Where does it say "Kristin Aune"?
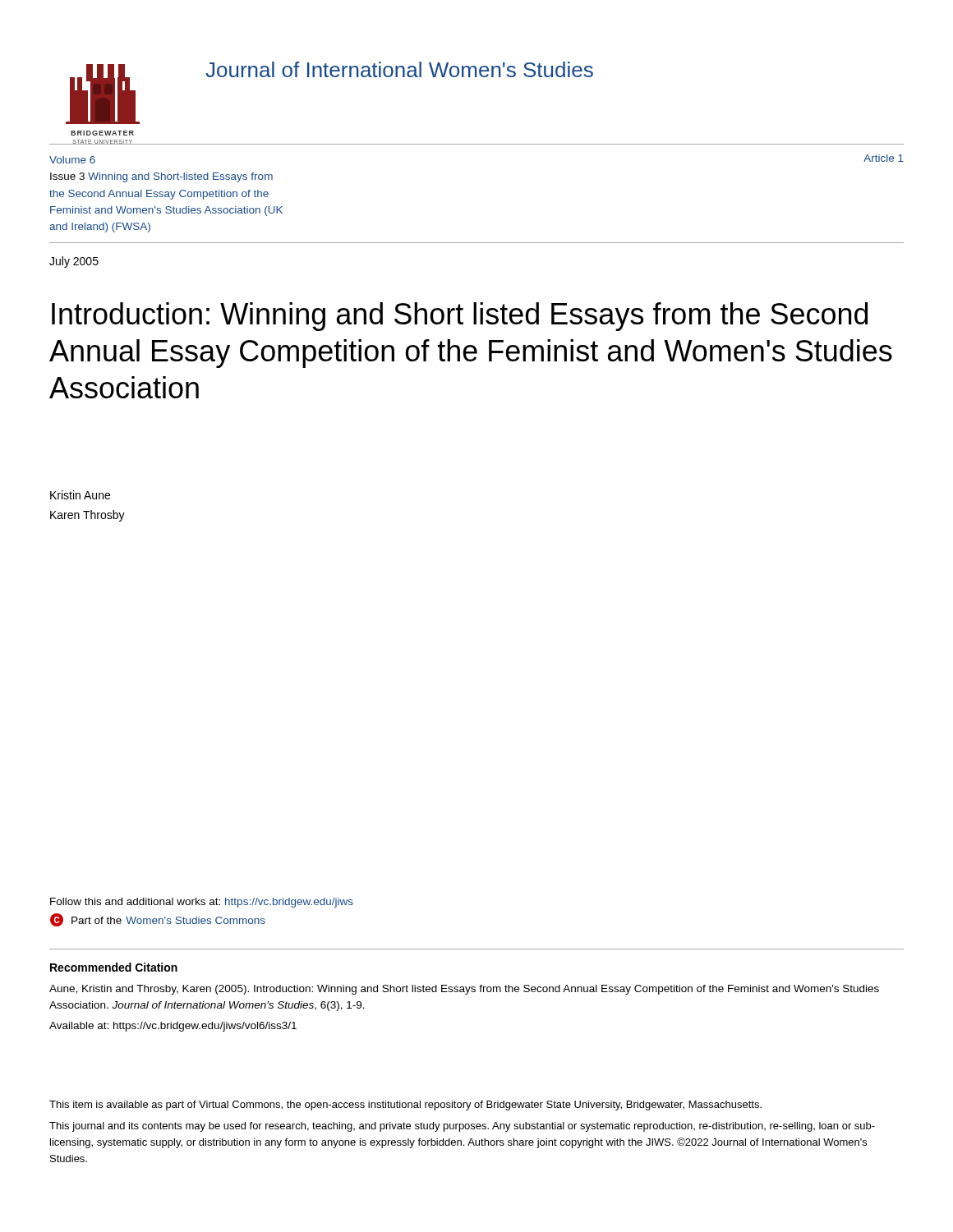The width and height of the screenshot is (953, 1232). [80, 495]
